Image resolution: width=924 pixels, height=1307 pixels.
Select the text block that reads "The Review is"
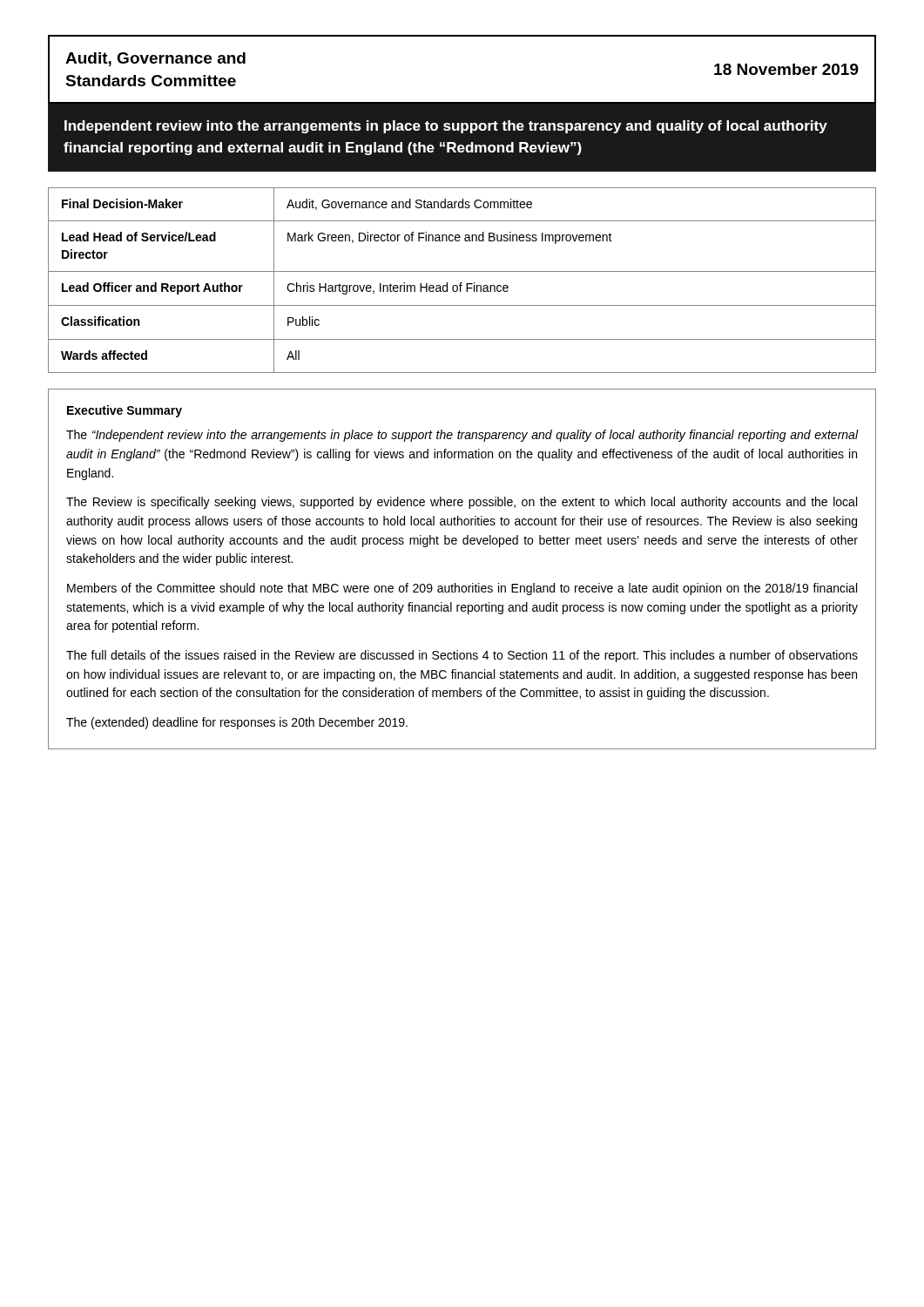pos(462,530)
